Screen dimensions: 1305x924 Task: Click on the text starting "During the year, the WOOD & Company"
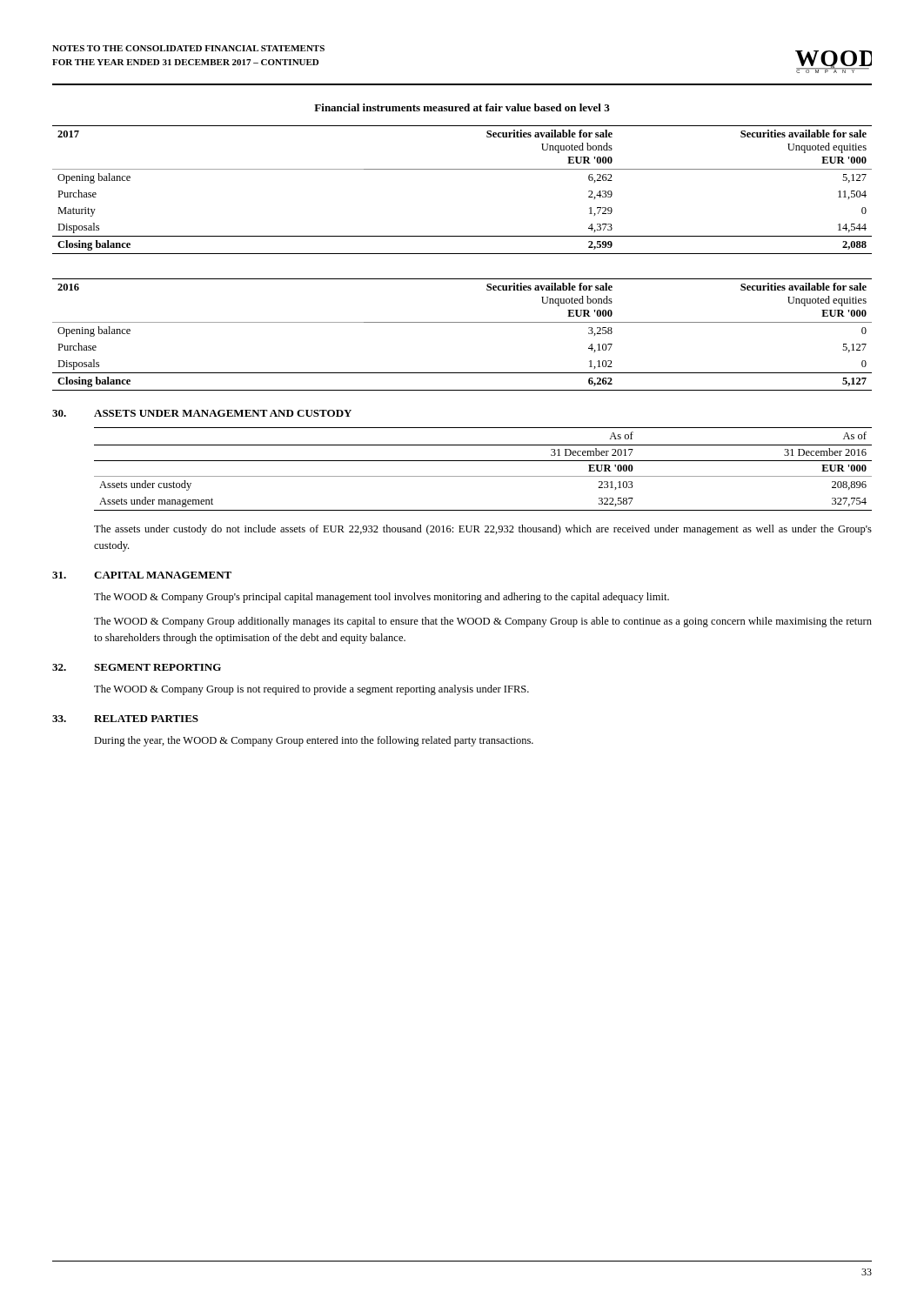(314, 740)
